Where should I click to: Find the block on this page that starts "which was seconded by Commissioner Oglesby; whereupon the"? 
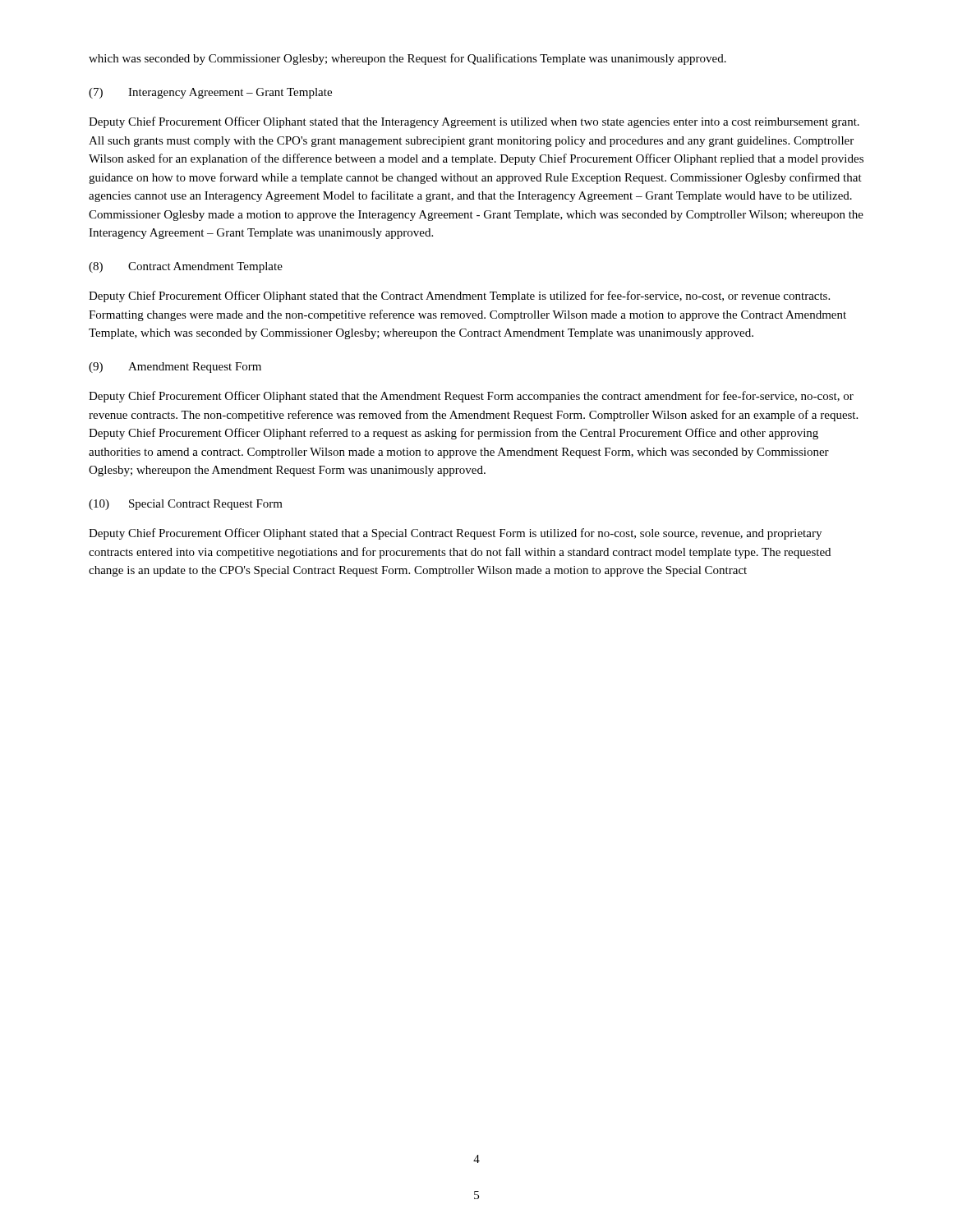(408, 58)
